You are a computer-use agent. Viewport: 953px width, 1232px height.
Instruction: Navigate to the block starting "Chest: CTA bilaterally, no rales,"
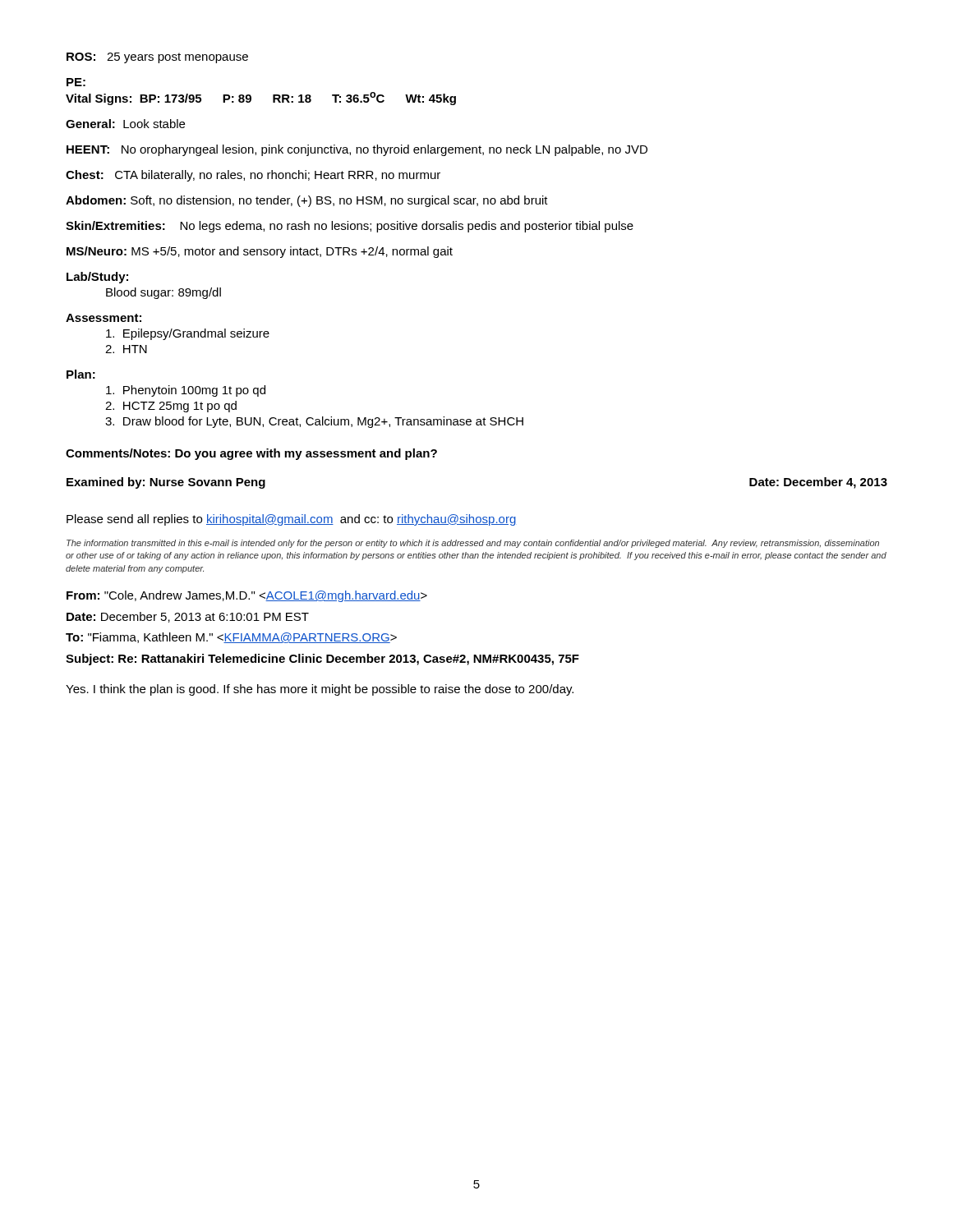pos(253,175)
